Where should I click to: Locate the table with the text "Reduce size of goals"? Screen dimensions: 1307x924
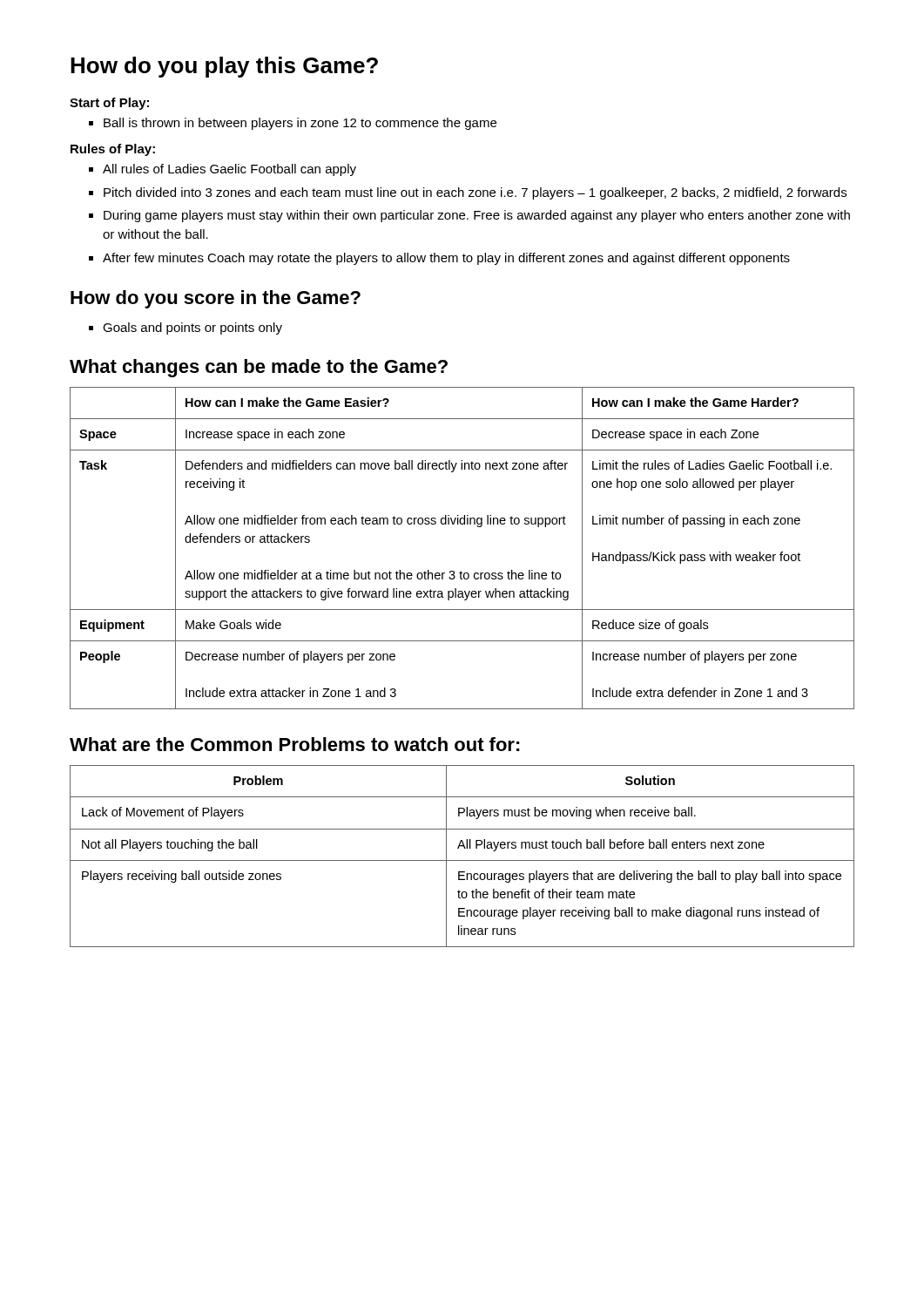[x=462, y=548]
